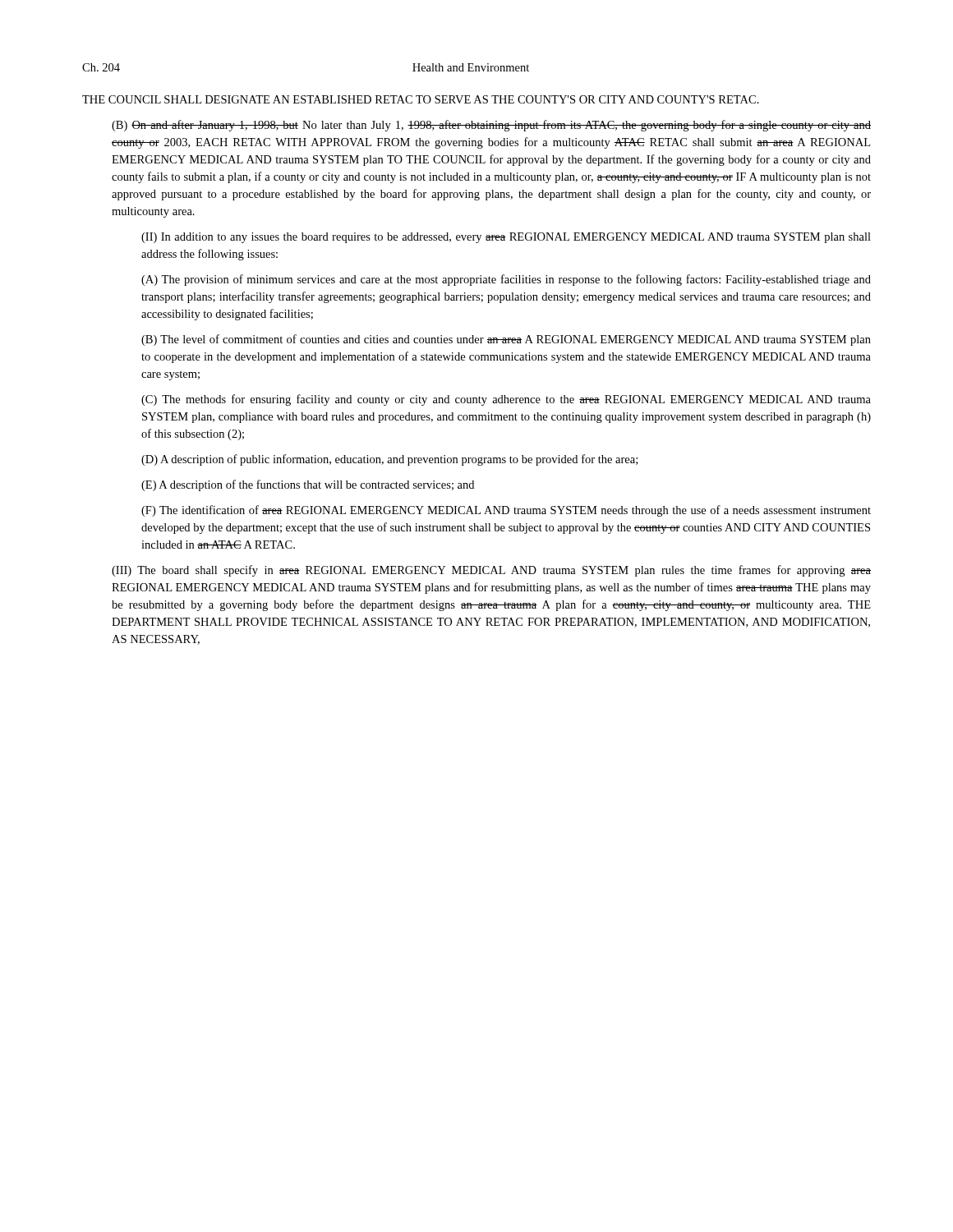
Task: Locate the block starting "(F) The identification of area REGIONAL"
Action: pos(506,528)
